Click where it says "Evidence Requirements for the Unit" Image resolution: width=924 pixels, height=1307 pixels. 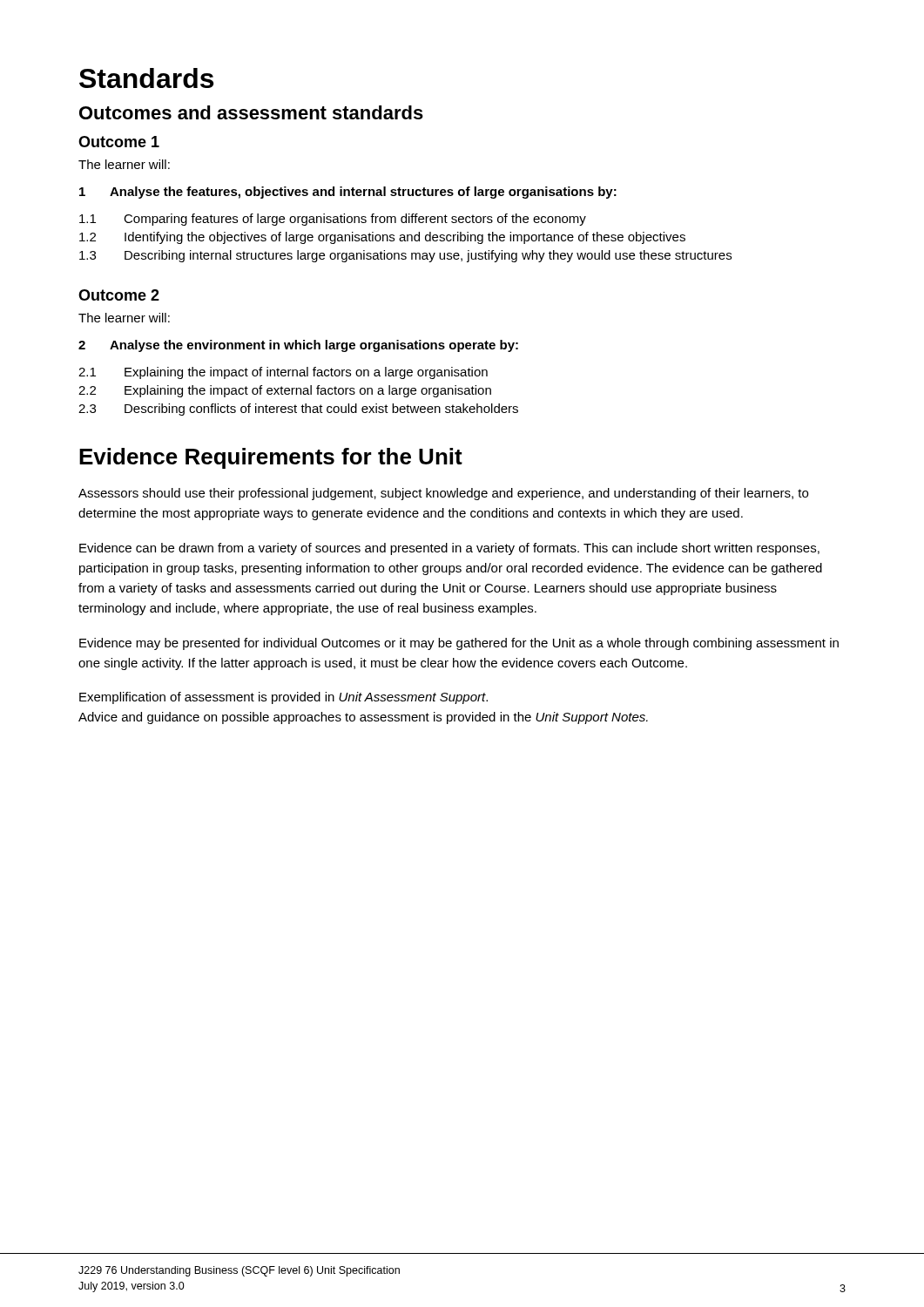(x=462, y=457)
